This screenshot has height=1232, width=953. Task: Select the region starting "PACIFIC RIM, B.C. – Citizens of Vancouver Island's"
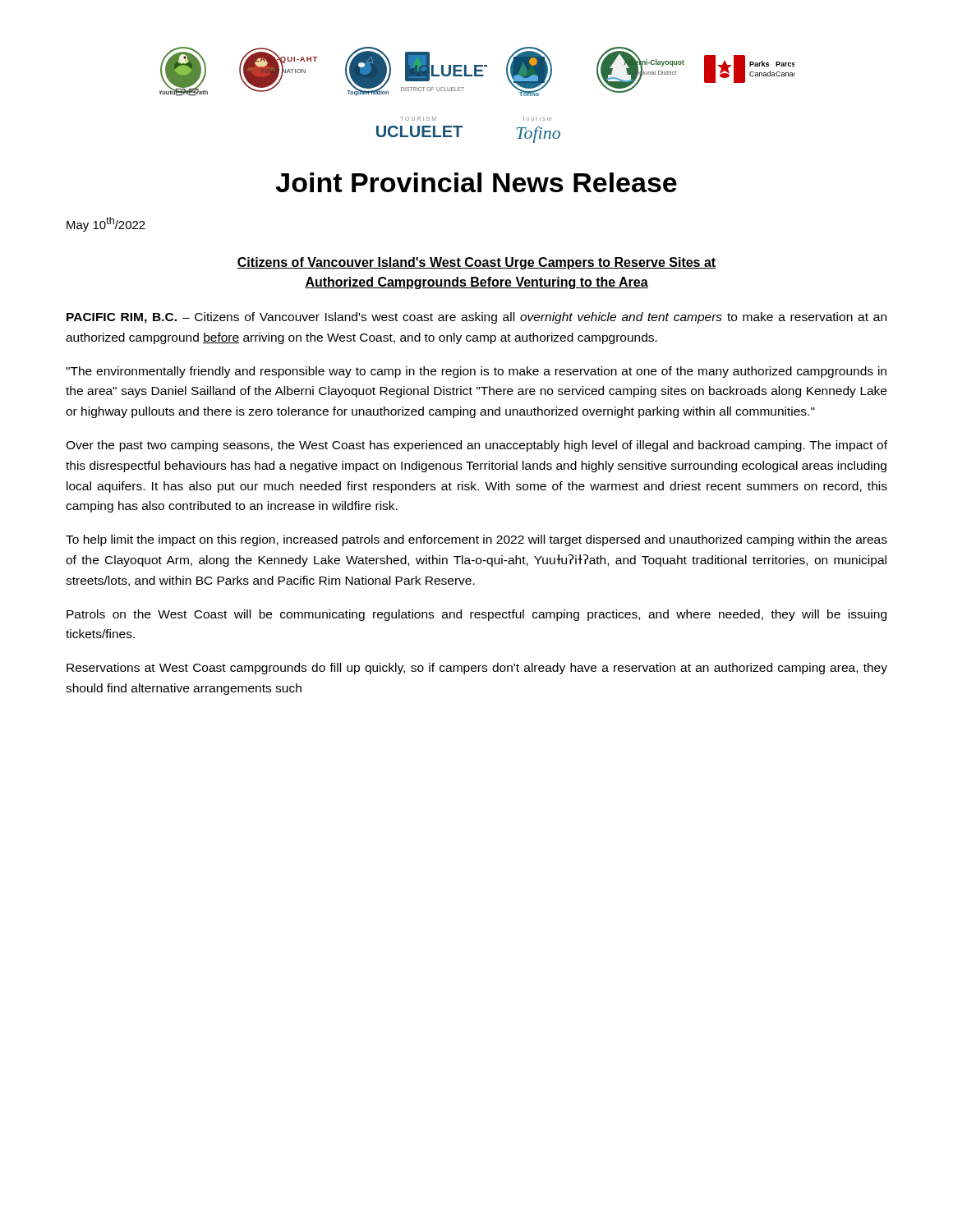476,327
